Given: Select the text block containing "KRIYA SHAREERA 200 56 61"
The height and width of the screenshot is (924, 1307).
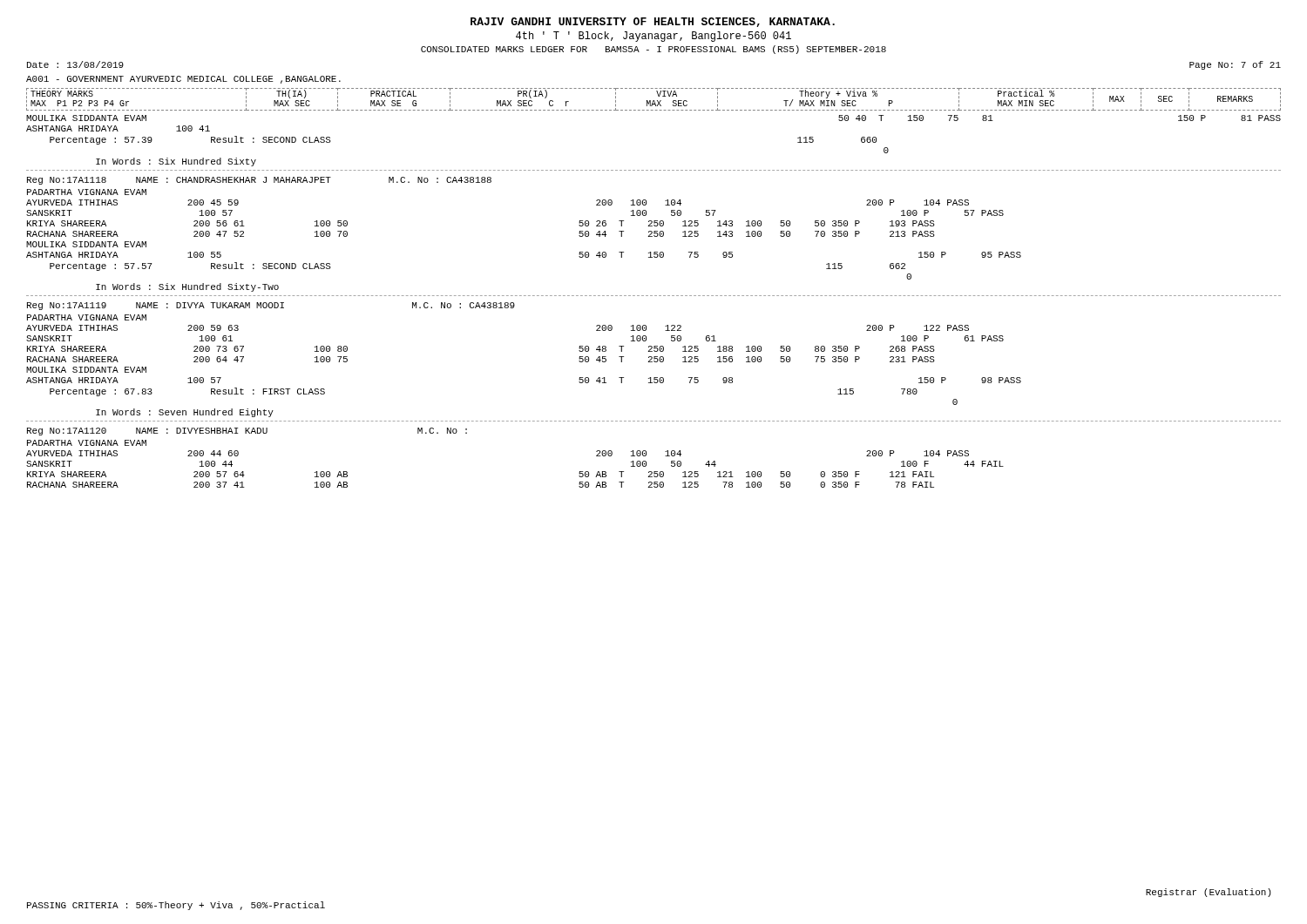Looking at the screenshot, I should click(x=69, y=223).
